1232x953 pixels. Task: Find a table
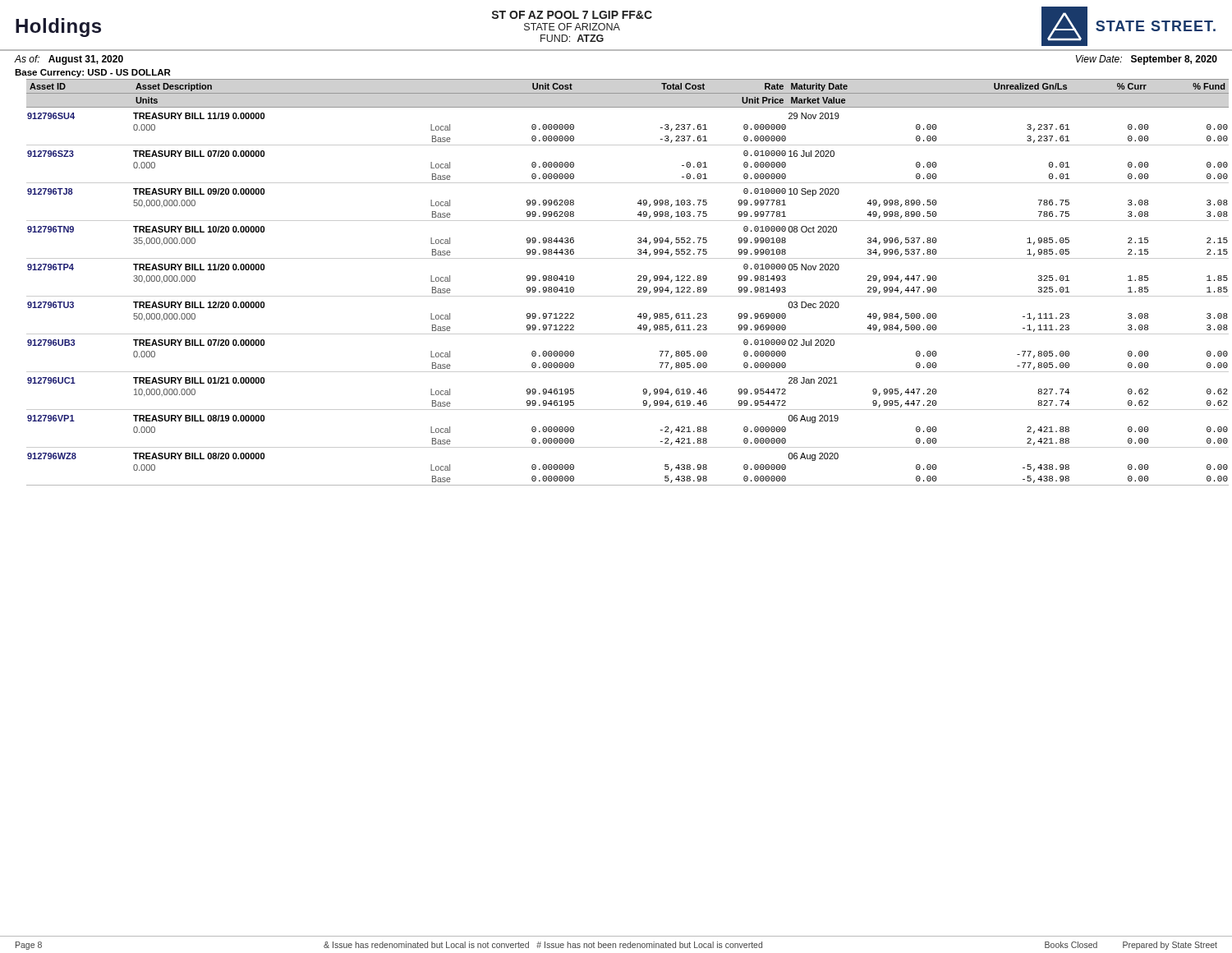pos(616,282)
